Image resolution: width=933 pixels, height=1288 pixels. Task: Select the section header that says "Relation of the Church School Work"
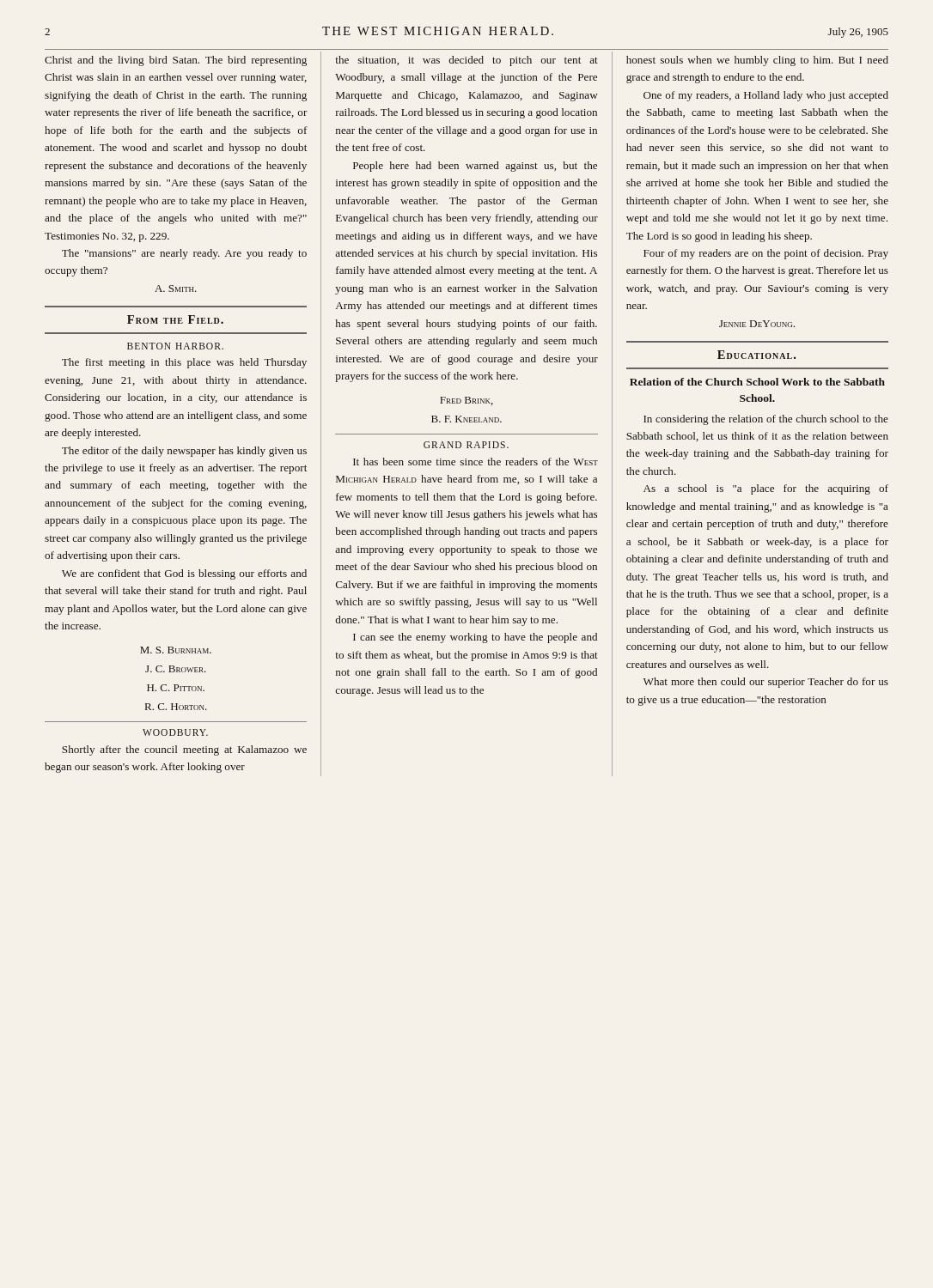point(757,389)
